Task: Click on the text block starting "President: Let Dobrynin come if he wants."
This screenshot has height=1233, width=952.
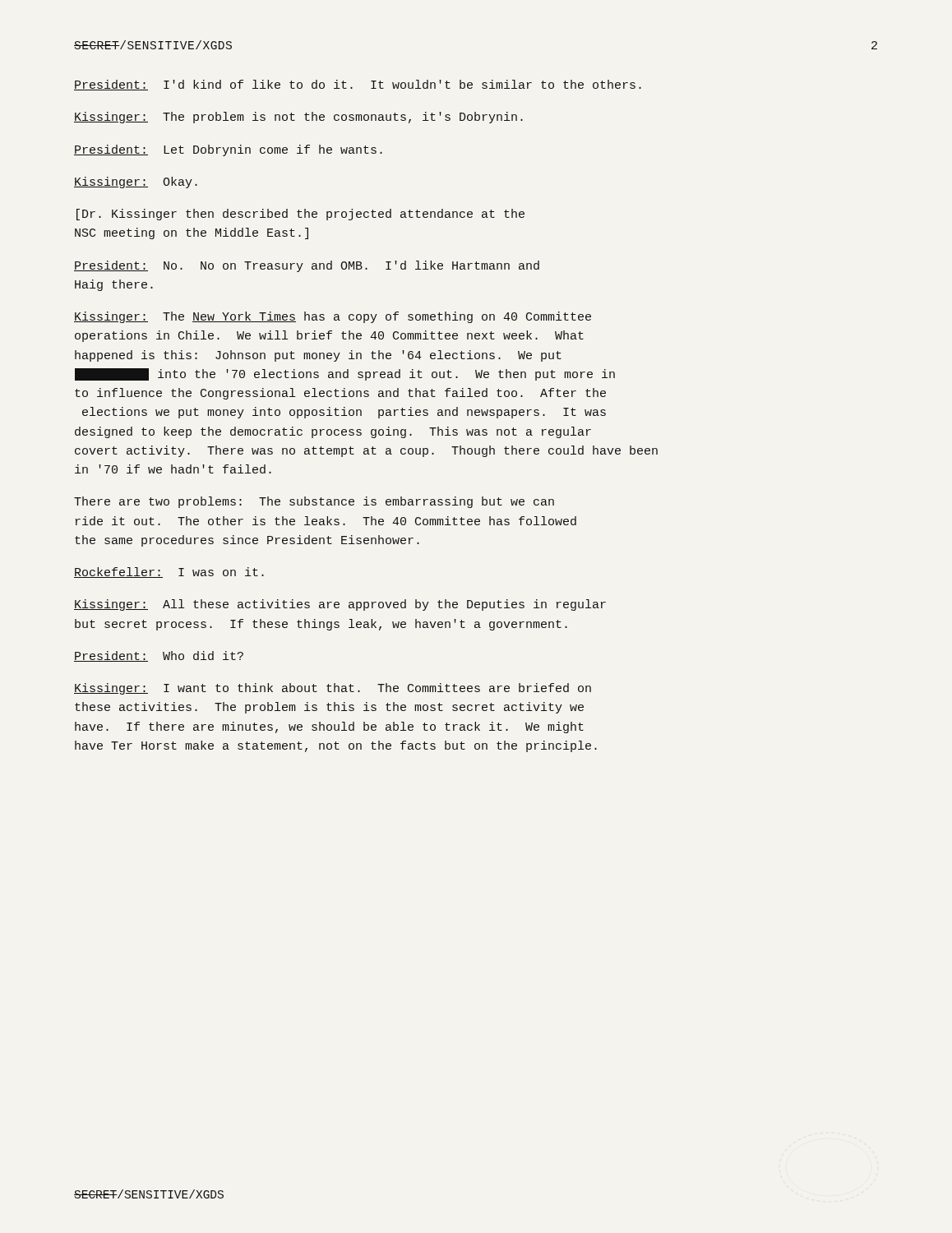Action: (x=229, y=150)
